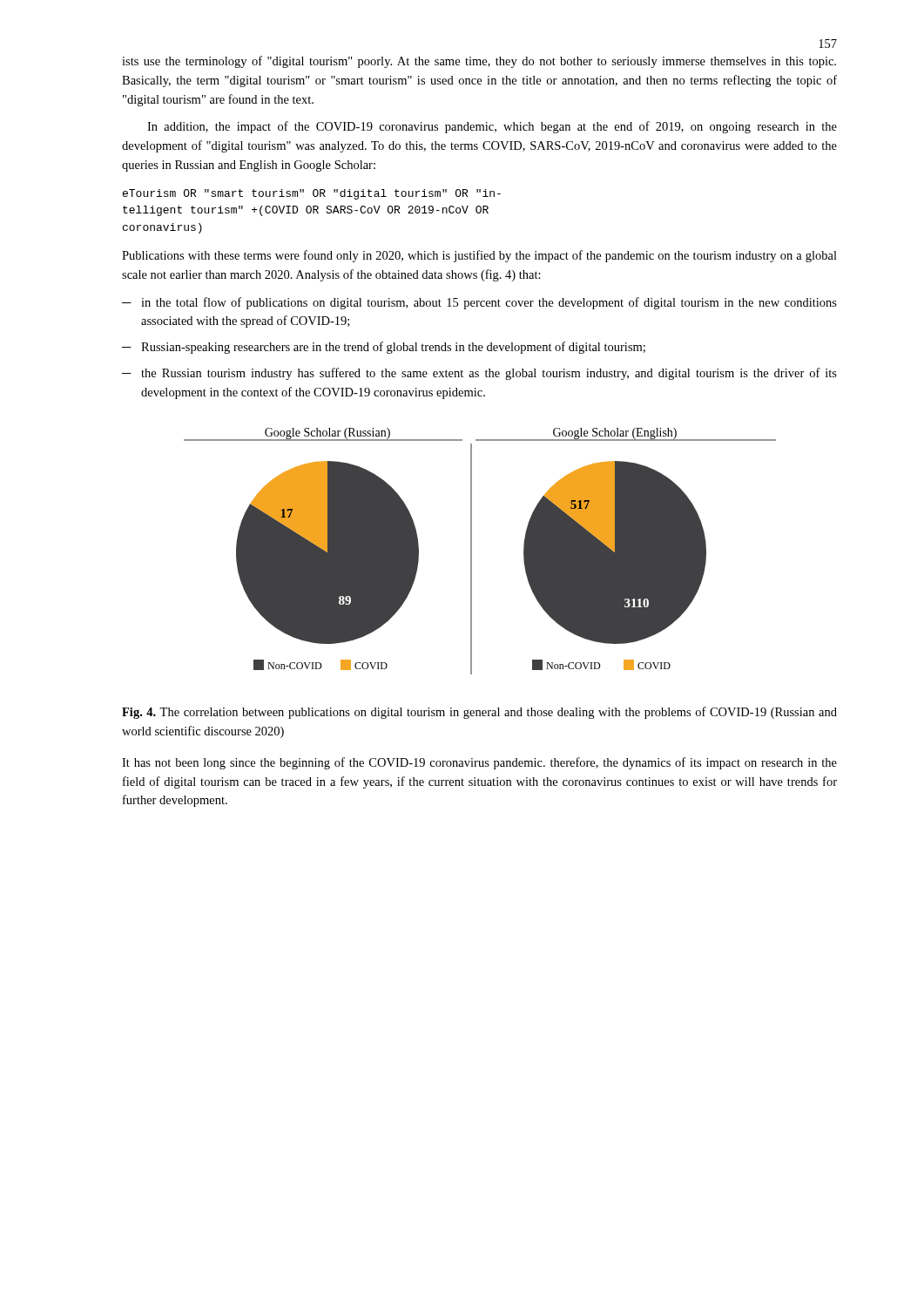Click the passage that begins "It has not been long since the"
The image size is (924, 1307).
pyautogui.click(x=479, y=782)
